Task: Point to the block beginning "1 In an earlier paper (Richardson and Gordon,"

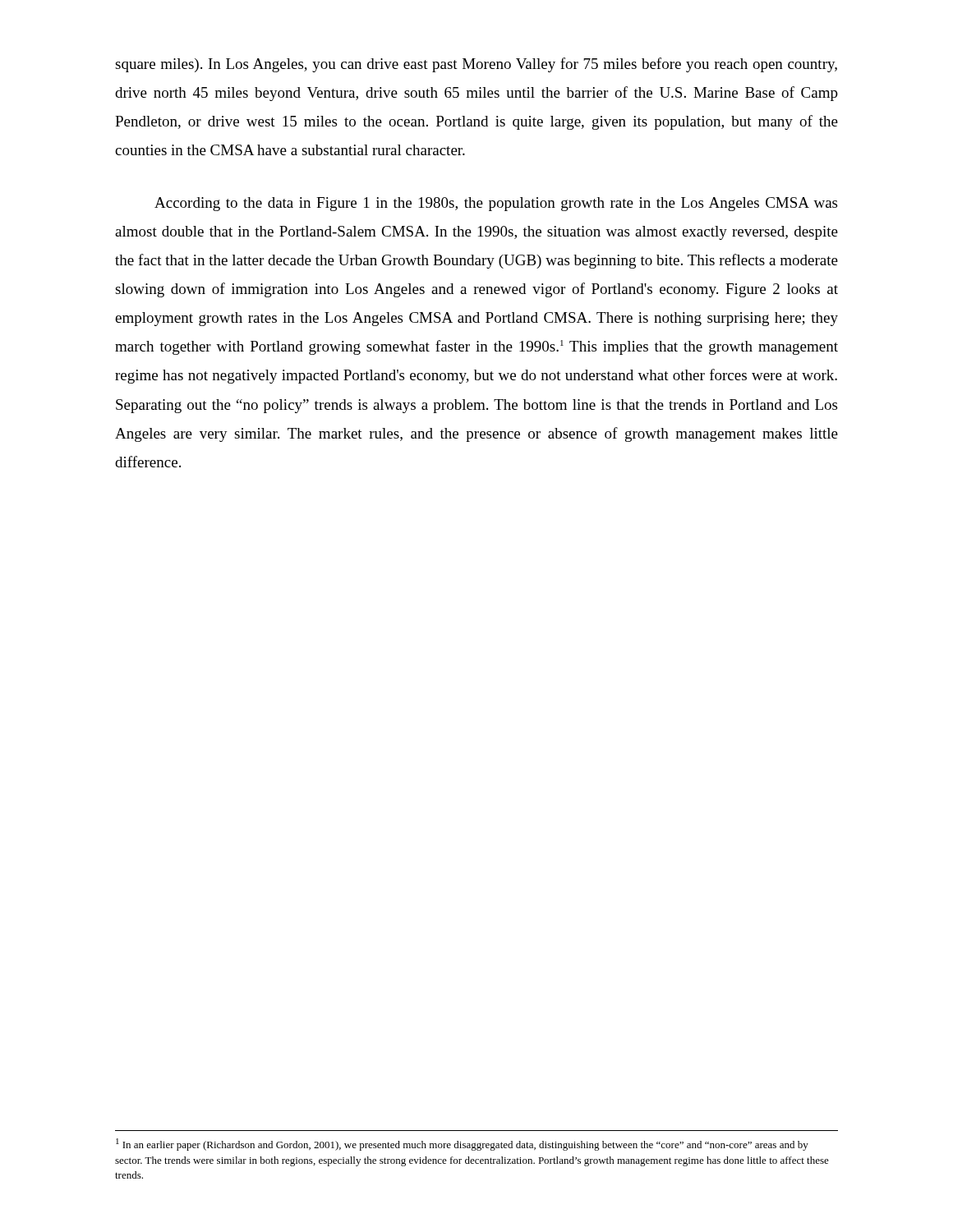Action: pyautogui.click(x=472, y=1159)
